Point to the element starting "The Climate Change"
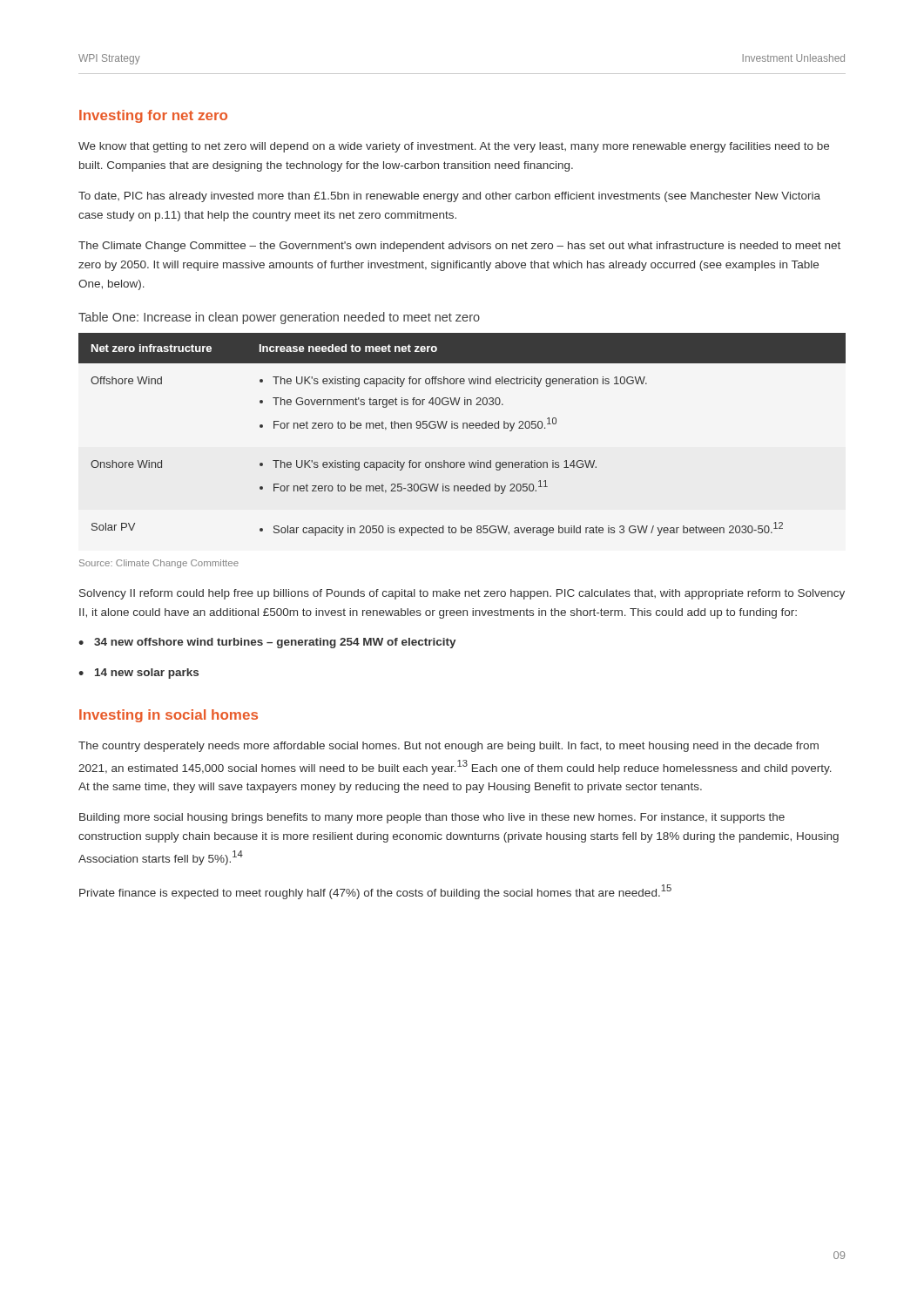 tap(460, 264)
